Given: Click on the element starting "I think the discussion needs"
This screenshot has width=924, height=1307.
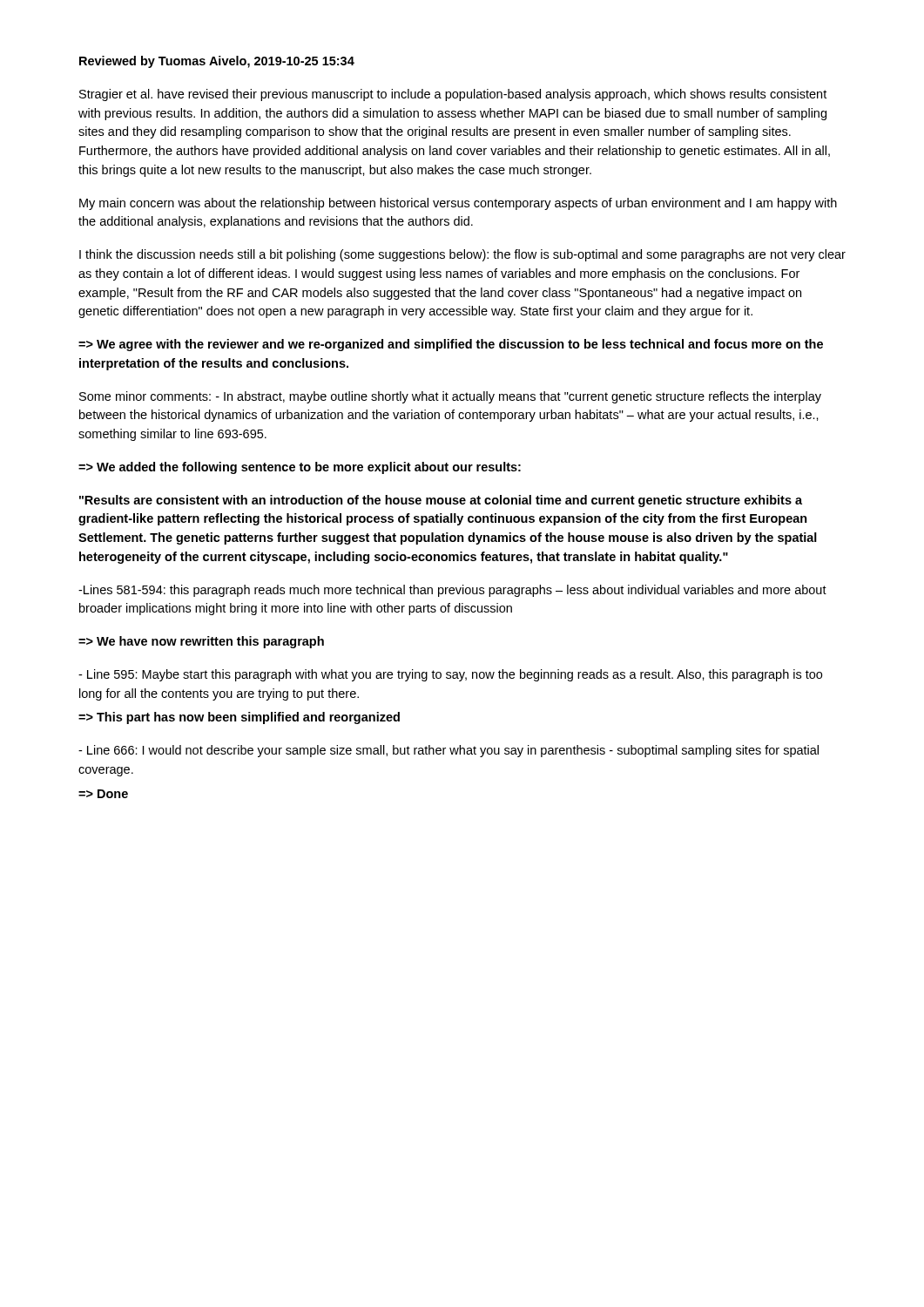Looking at the screenshot, I should (462, 283).
